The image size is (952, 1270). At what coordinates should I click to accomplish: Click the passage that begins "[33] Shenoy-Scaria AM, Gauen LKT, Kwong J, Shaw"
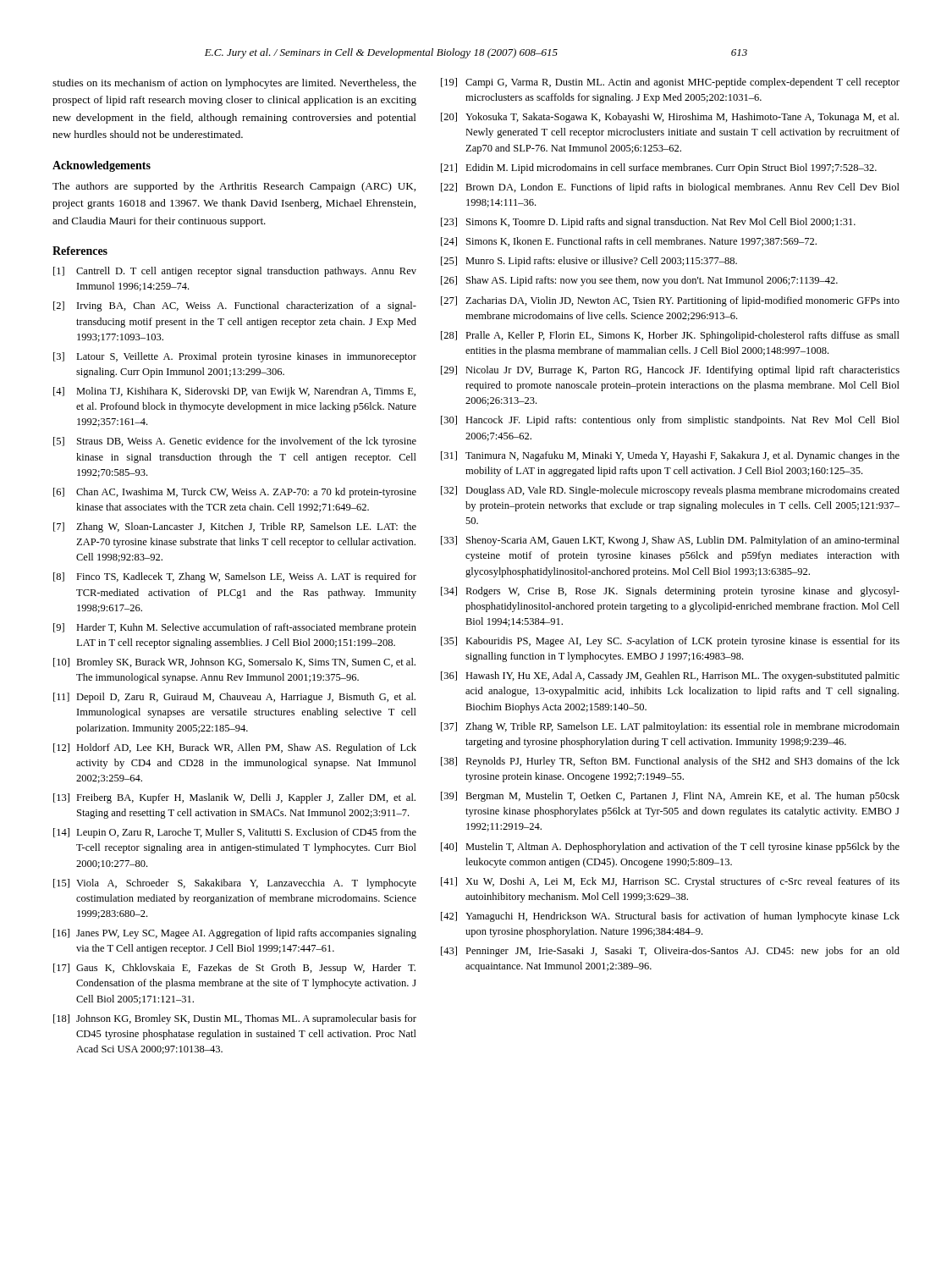tap(670, 556)
